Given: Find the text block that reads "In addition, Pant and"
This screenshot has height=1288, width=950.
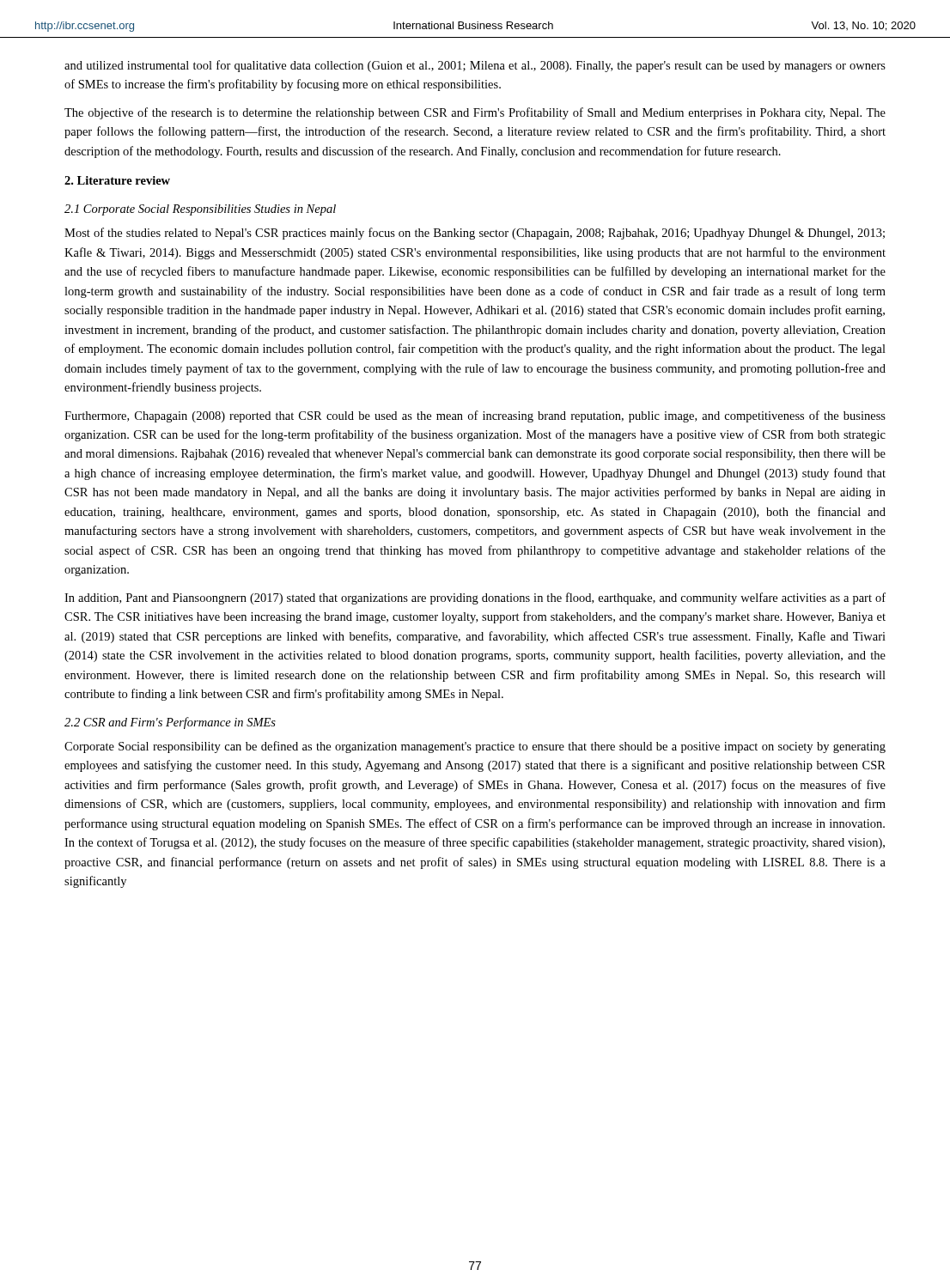Looking at the screenshot, I should coord(475,646).
